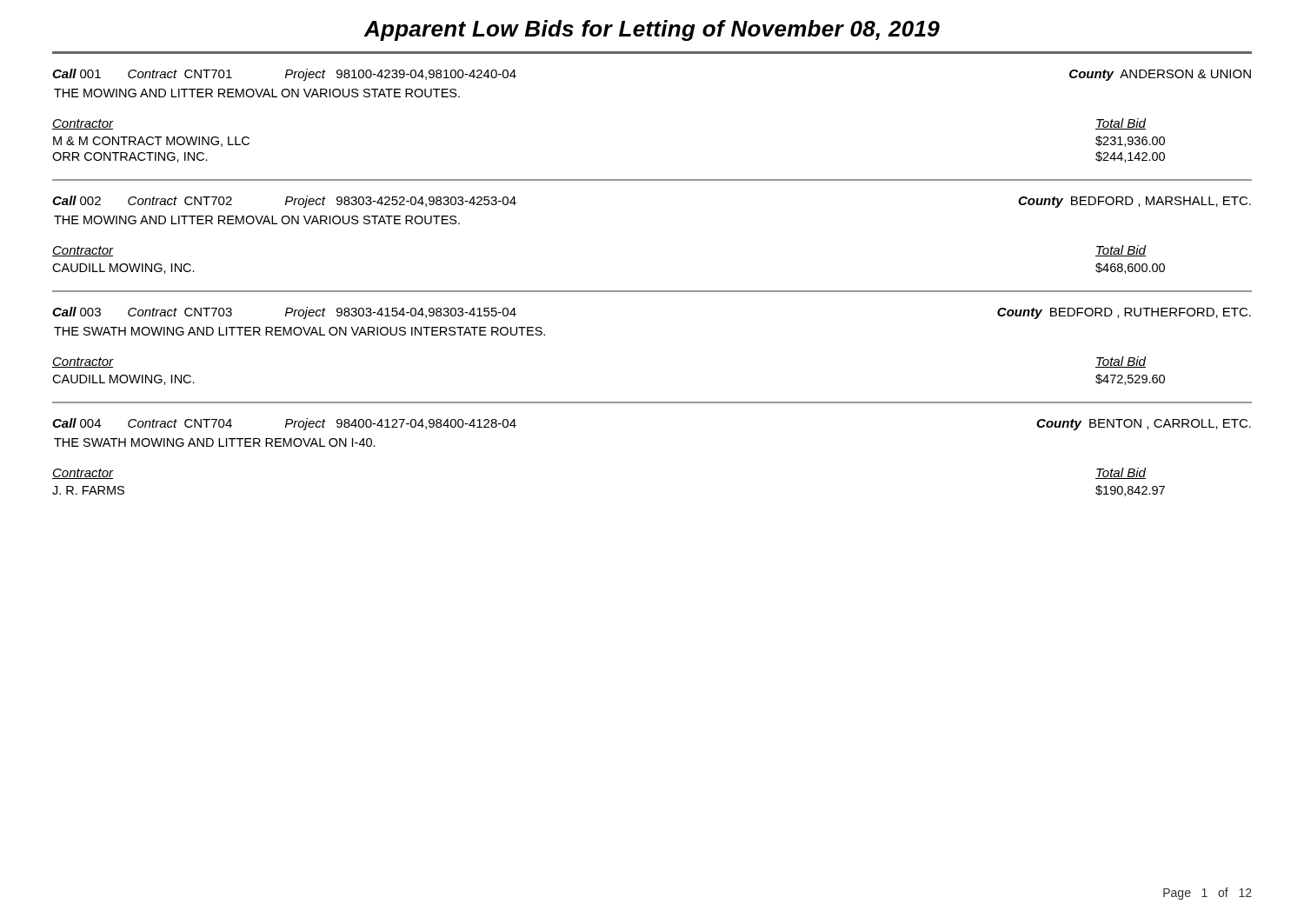This screenshot has width=1304, height=924.
Task: Locate the block starting "Call 002 Contract"
Action: pyautogui.click(x=86, y=201)
